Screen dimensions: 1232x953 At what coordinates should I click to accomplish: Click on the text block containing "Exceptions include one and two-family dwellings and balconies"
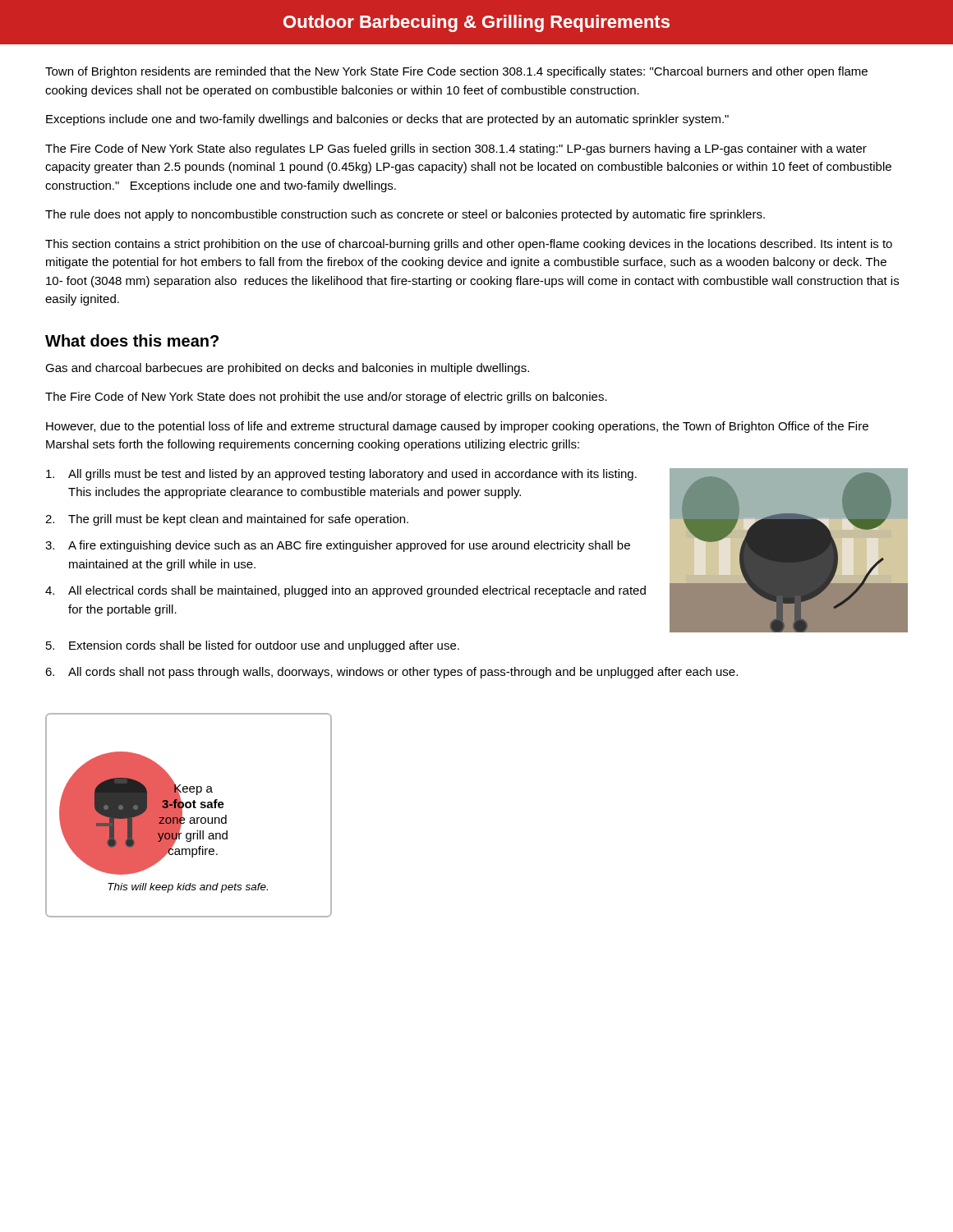pyautogui.click(x=387, y=119)
